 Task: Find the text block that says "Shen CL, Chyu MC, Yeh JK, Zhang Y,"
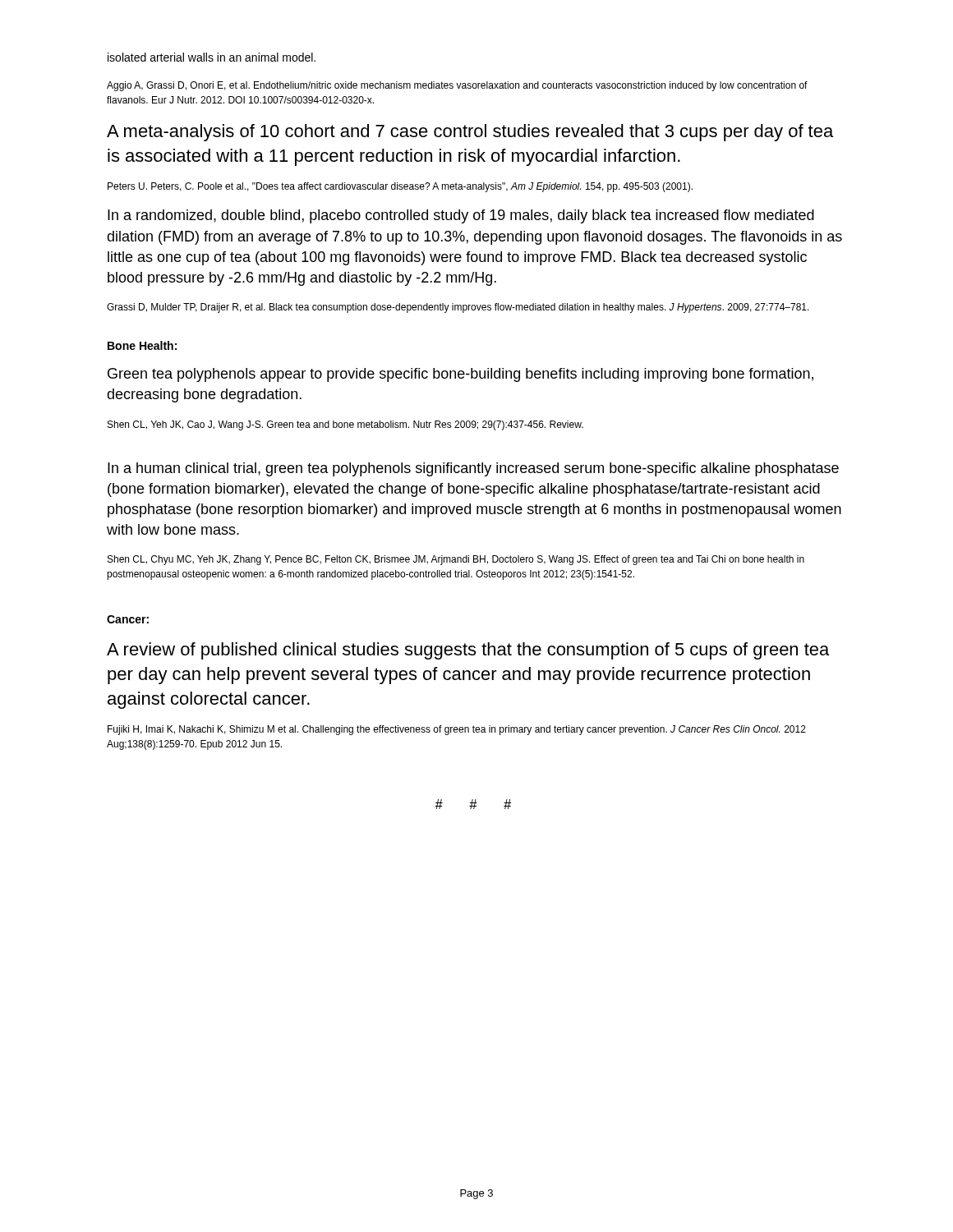[x=456, y=567]
